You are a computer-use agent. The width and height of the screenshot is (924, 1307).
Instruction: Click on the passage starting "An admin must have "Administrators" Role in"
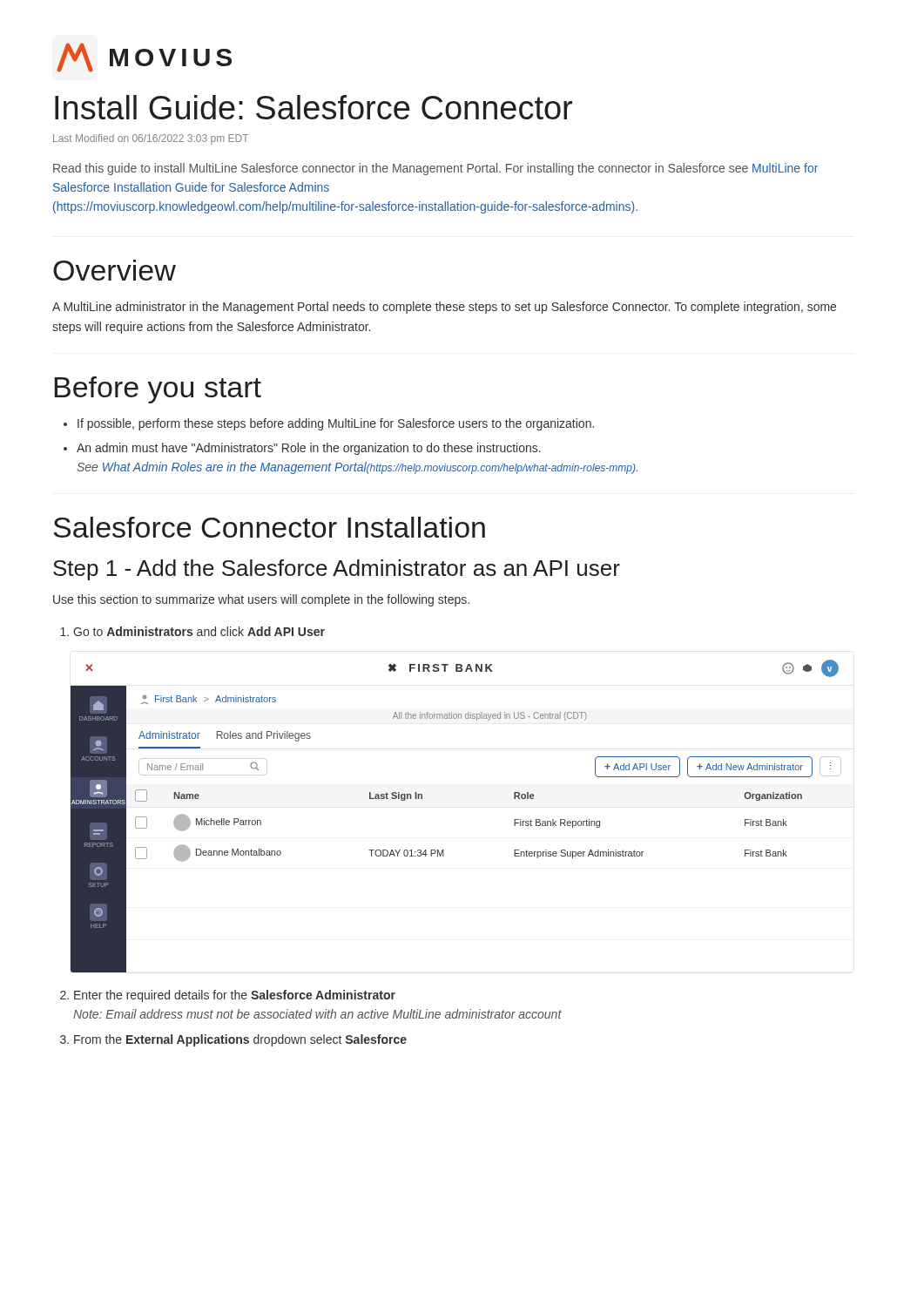point(358,458)
